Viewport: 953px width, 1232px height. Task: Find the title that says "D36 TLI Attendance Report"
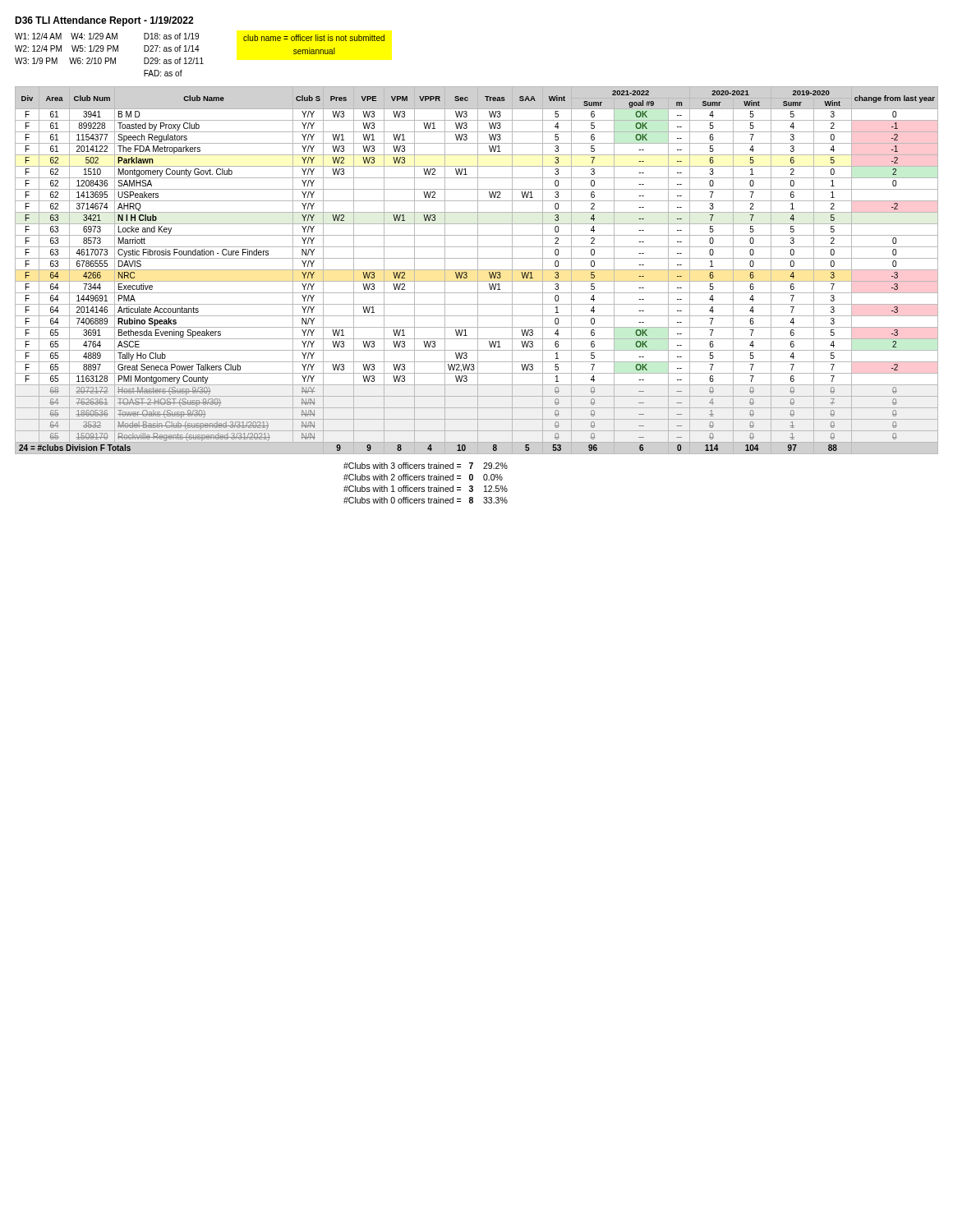point(104,21)
